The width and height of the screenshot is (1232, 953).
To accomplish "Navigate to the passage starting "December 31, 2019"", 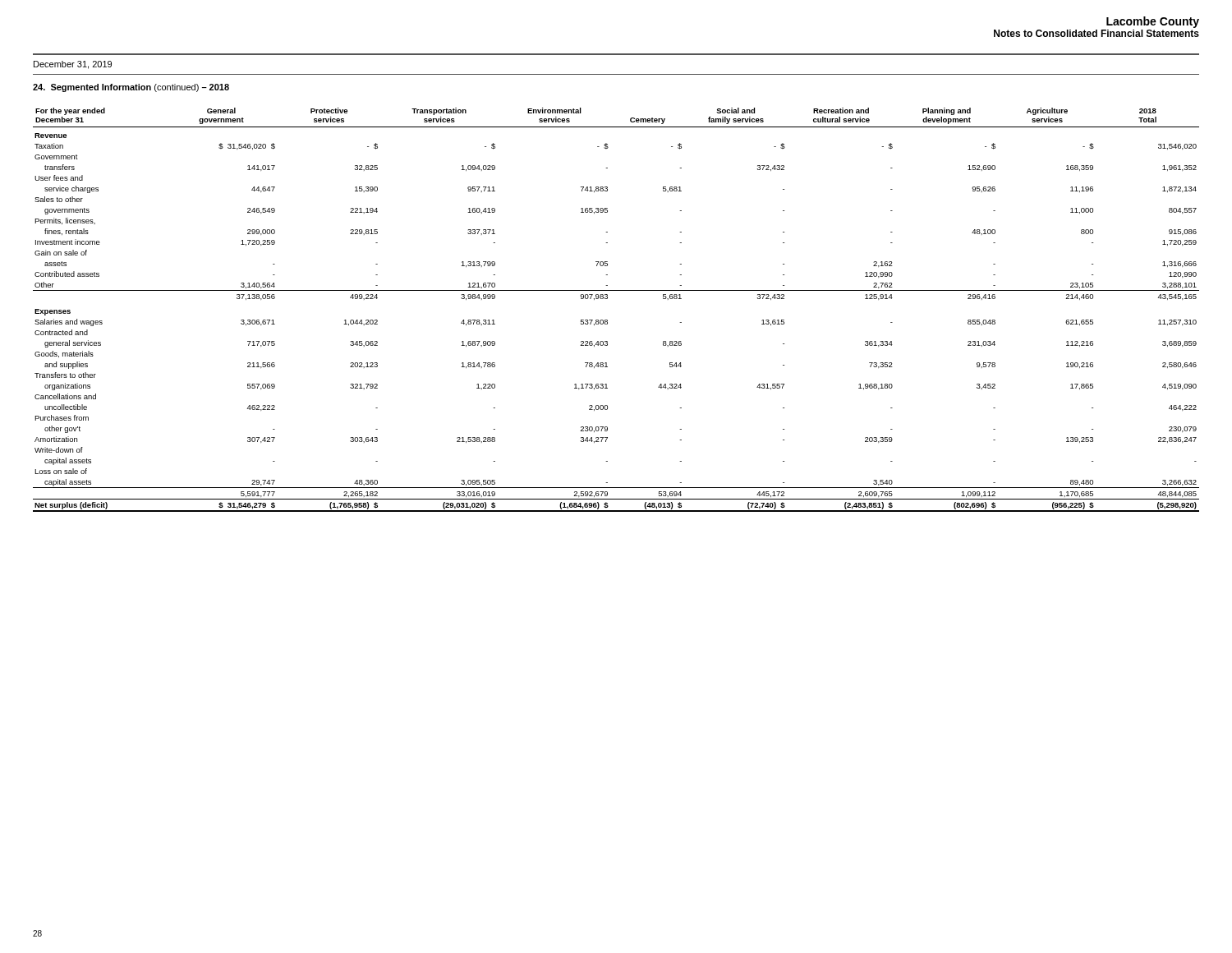I will [73, 64].
